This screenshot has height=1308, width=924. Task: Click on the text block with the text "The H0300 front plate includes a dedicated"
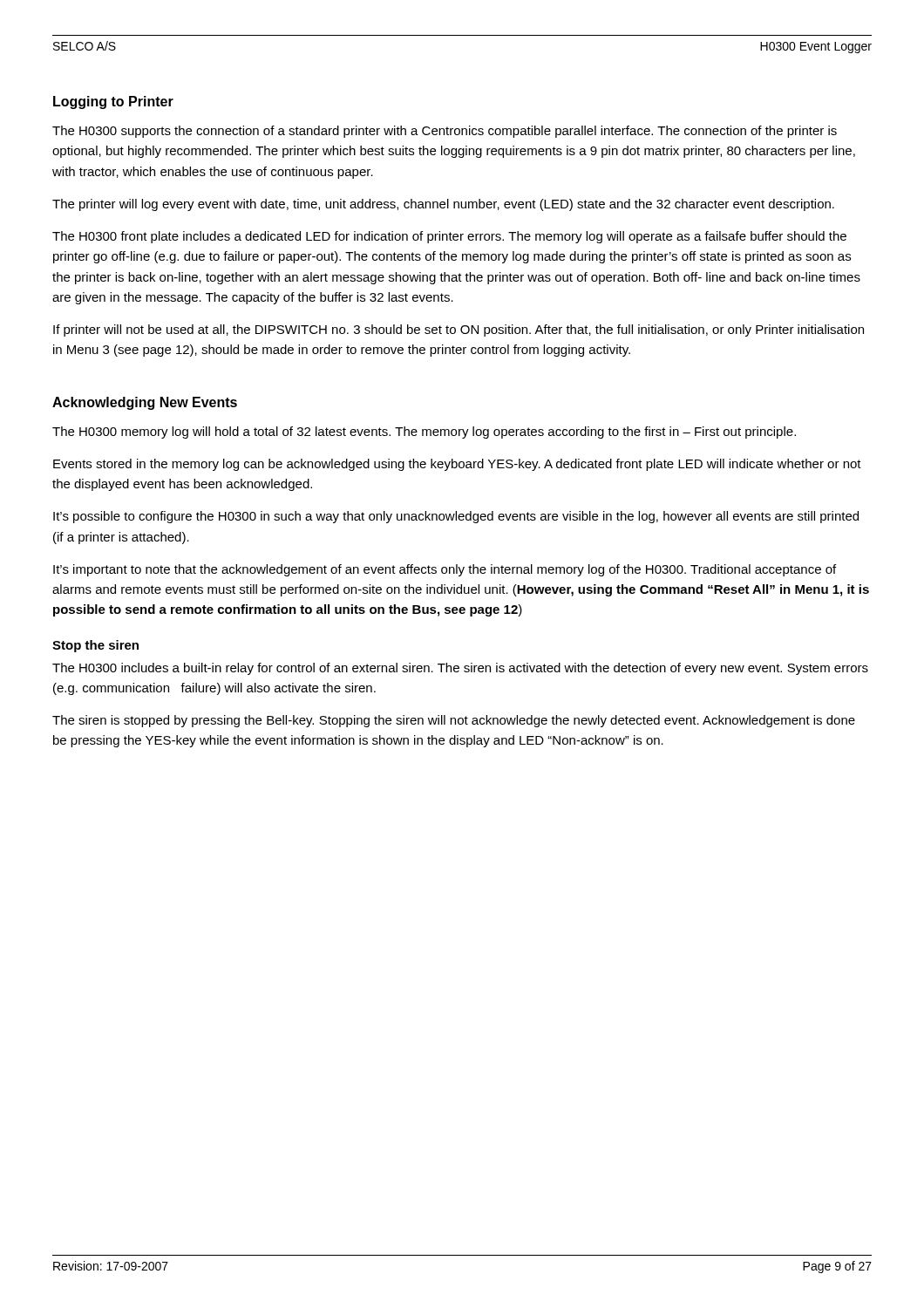click(456, 266)
